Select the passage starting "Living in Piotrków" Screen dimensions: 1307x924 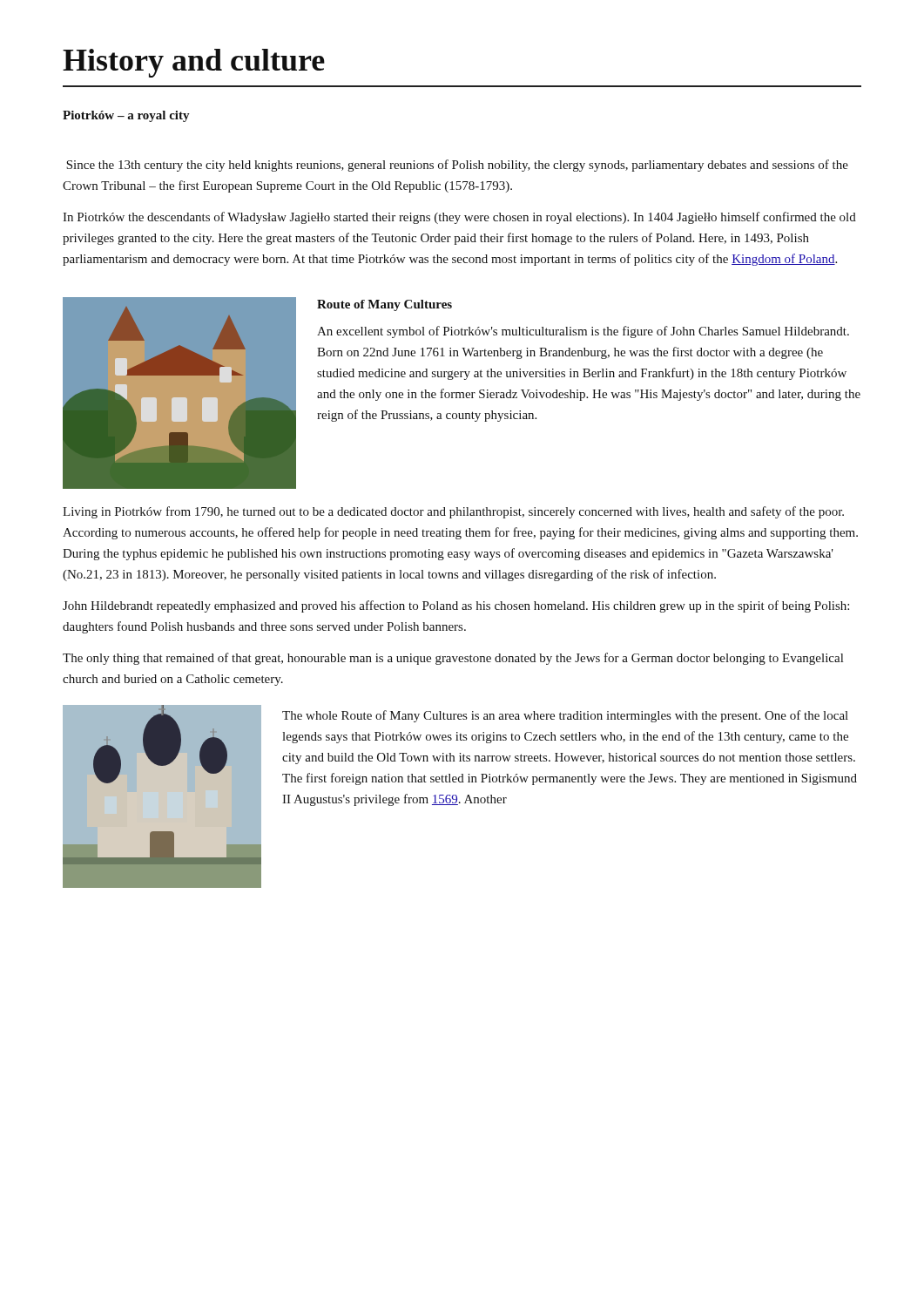tap(461, 543)
